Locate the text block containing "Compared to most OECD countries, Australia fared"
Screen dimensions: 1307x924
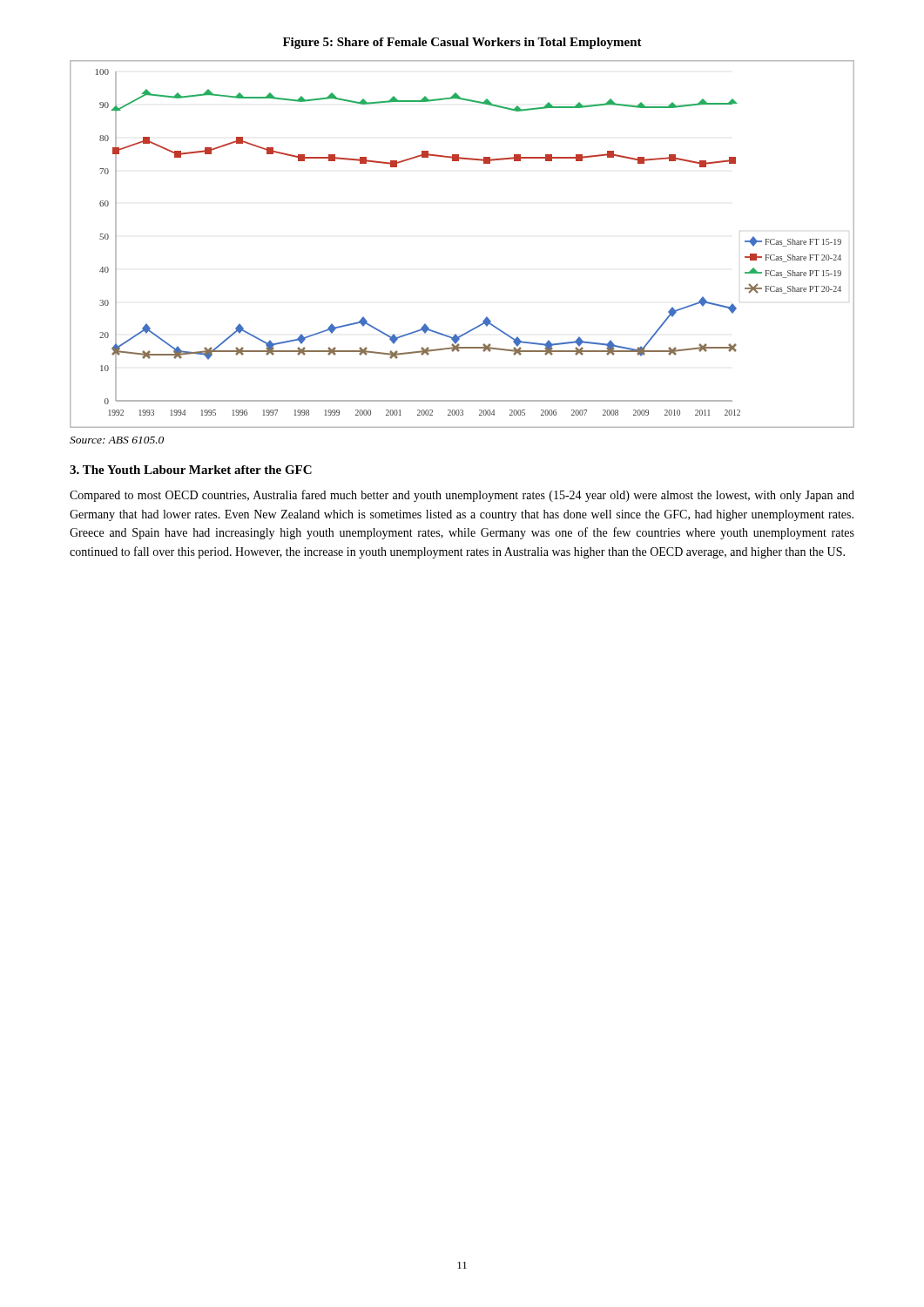462,524
